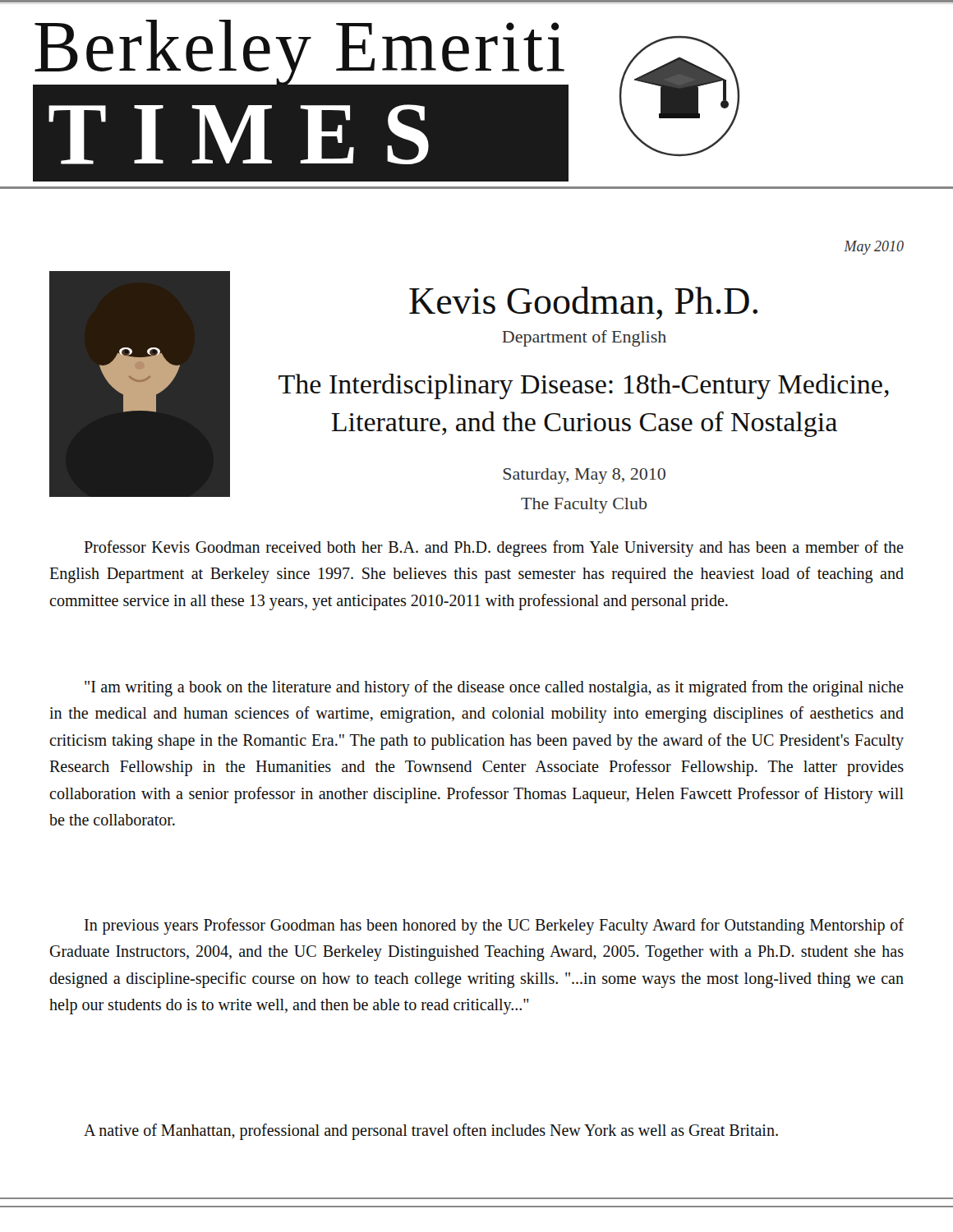Locate the logo
The height and width of the screenshot is (1232, 953).
coord(679,96)
